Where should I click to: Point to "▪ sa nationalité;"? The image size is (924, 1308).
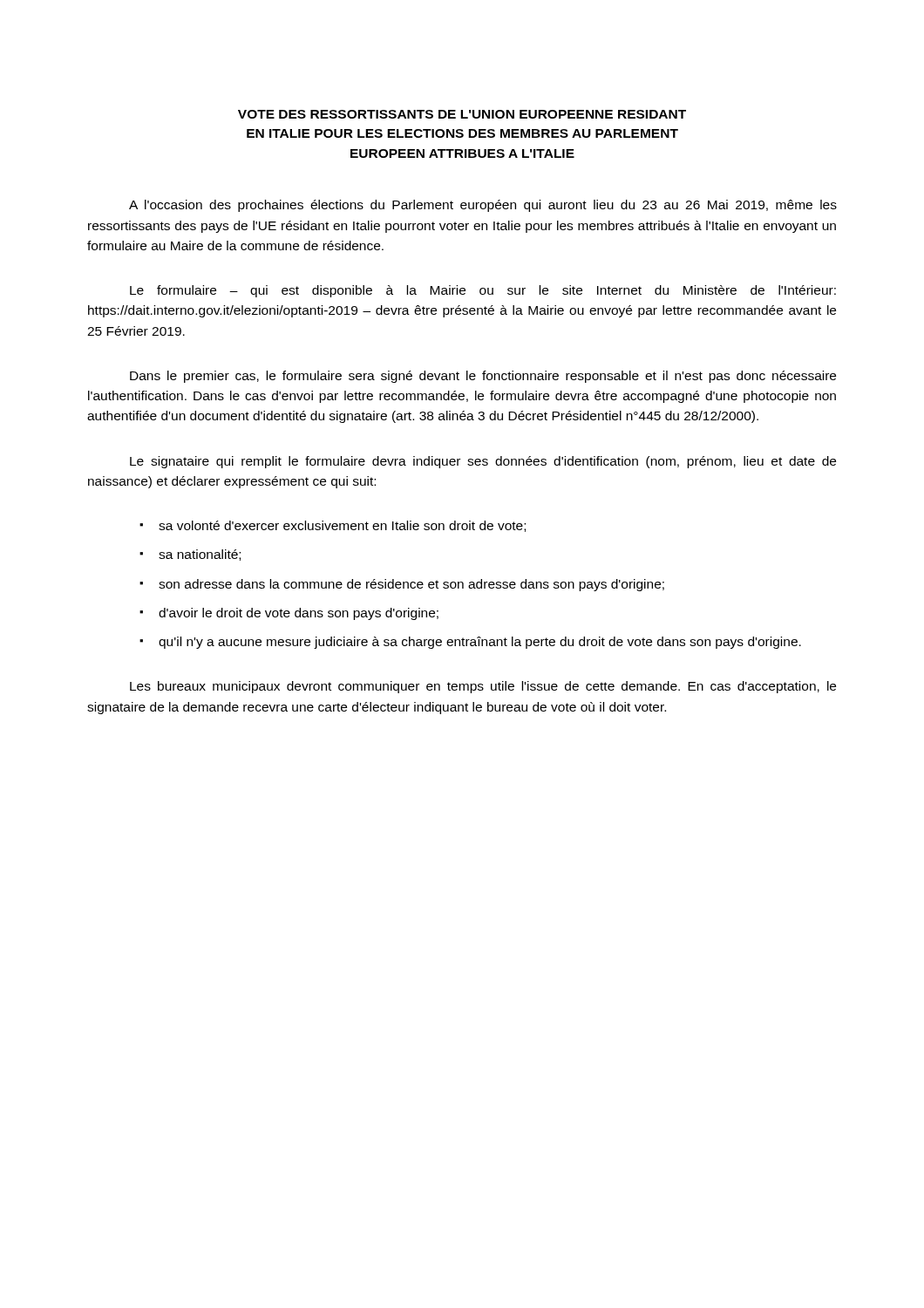pos(190,555)
